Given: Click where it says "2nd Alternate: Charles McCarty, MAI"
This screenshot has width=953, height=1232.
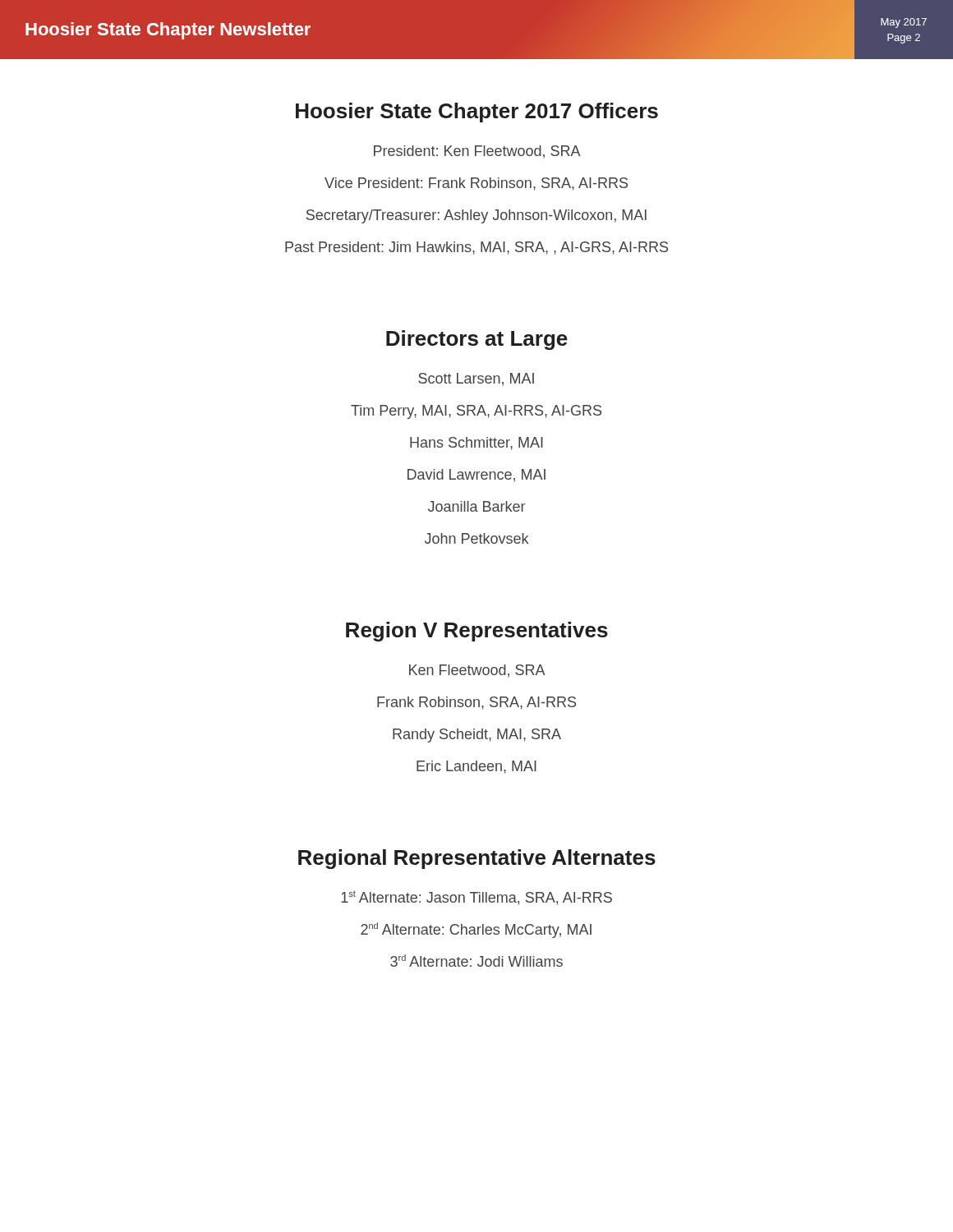Looking at the screenshot, I should point(476,930).
